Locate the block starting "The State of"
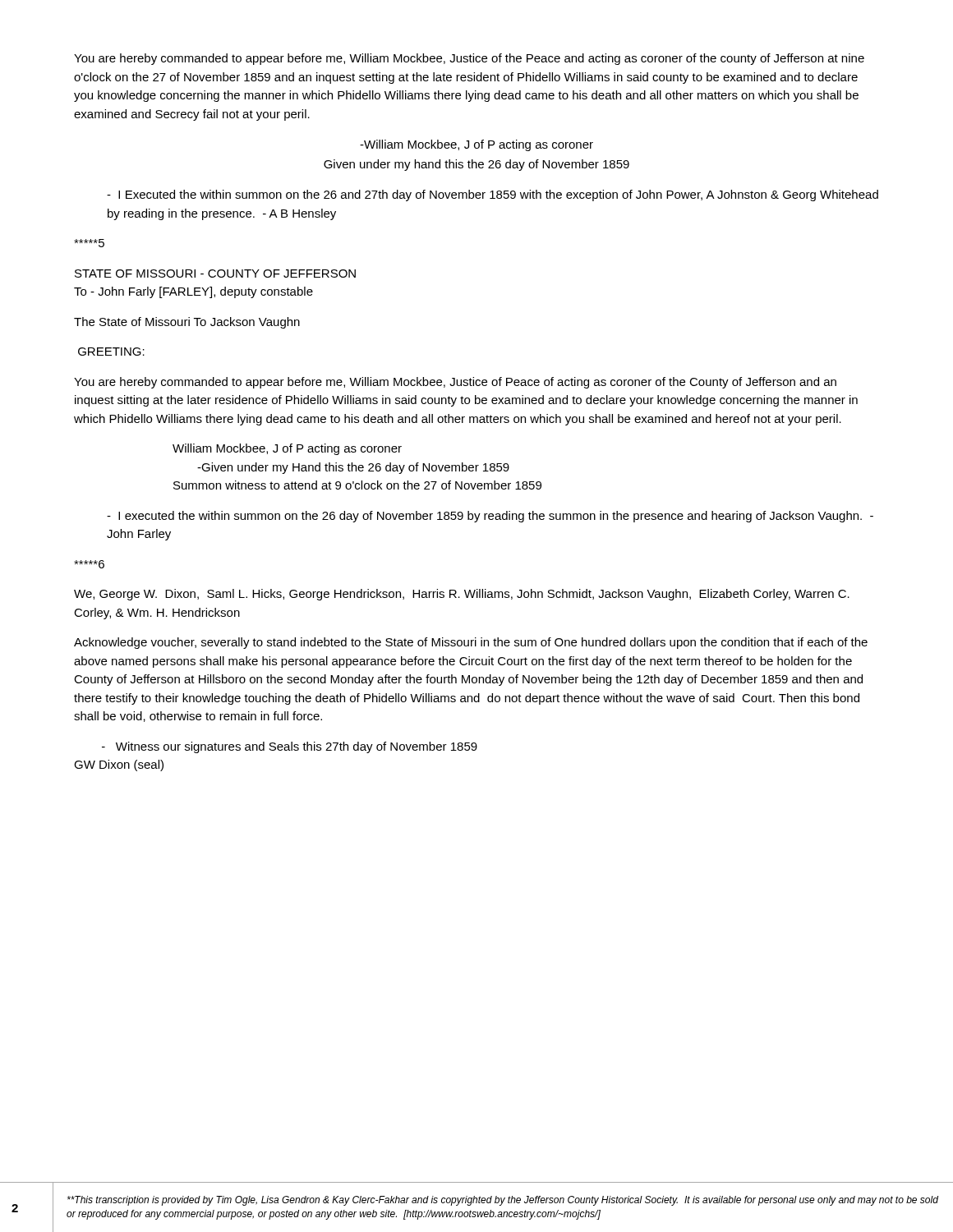953x1232 pixels. [x=187, y=321]
